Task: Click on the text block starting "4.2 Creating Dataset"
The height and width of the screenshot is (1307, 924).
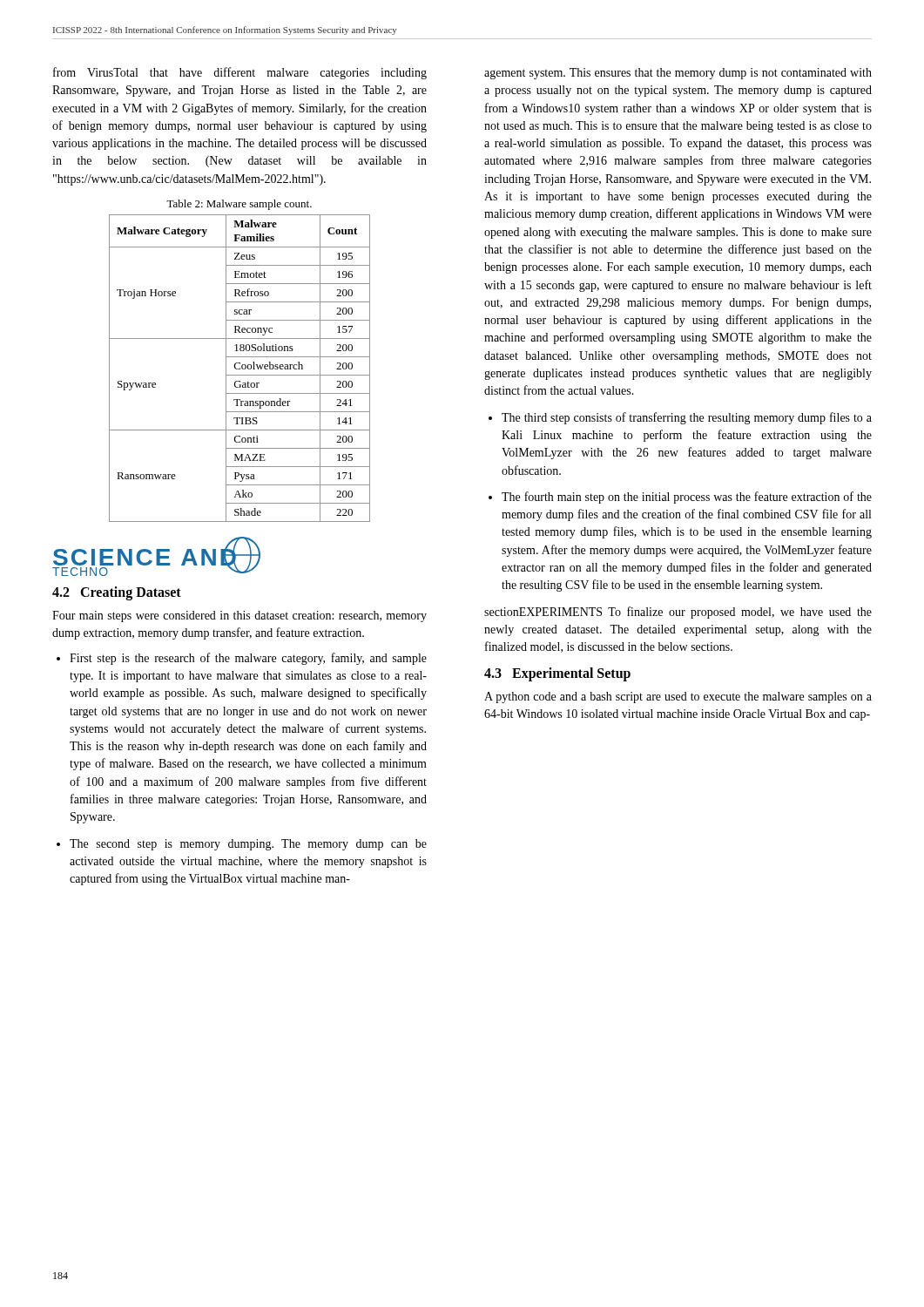Action: point(117,592)
